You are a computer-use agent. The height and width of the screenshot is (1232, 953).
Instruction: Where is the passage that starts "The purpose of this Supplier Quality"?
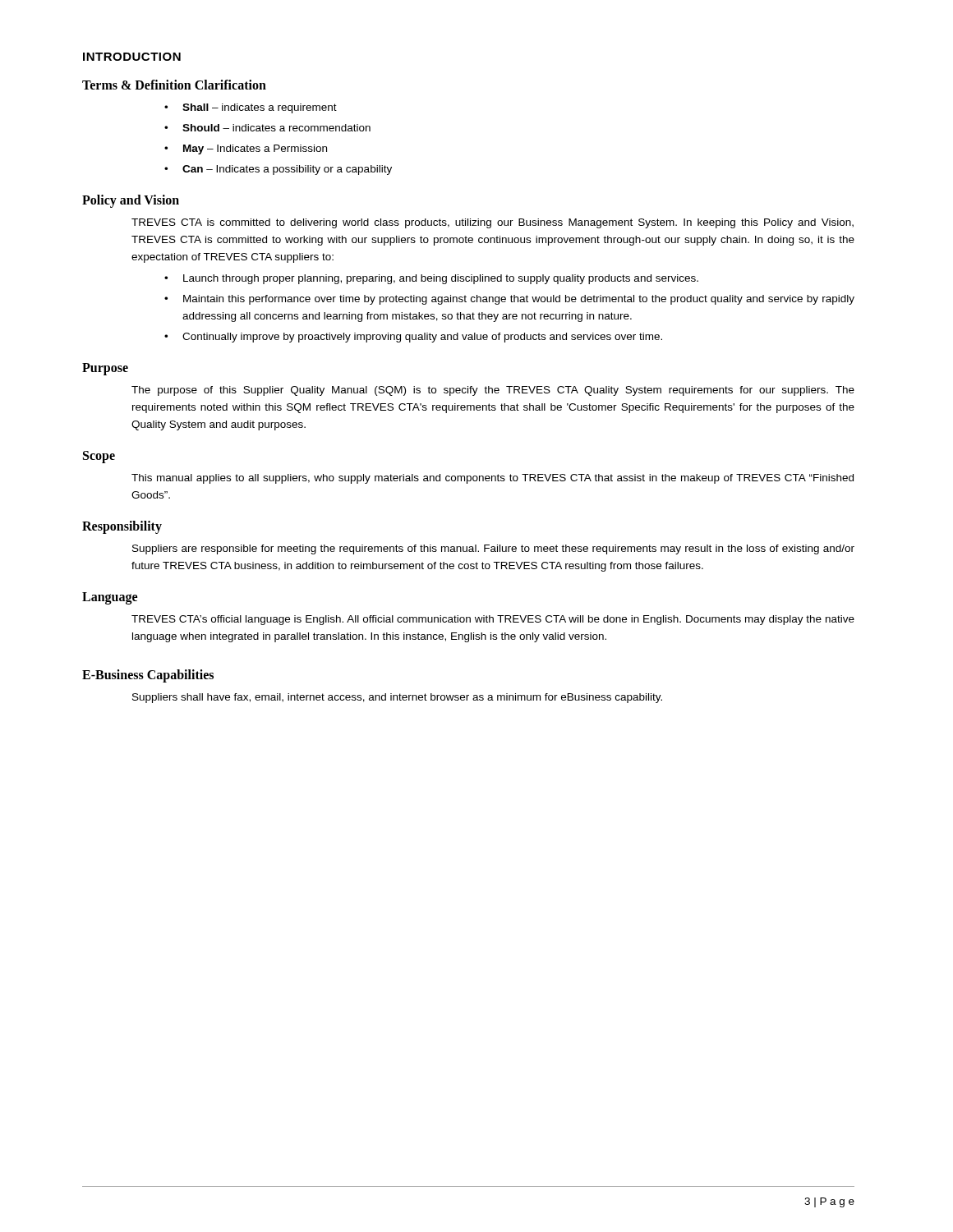point(493,407)
